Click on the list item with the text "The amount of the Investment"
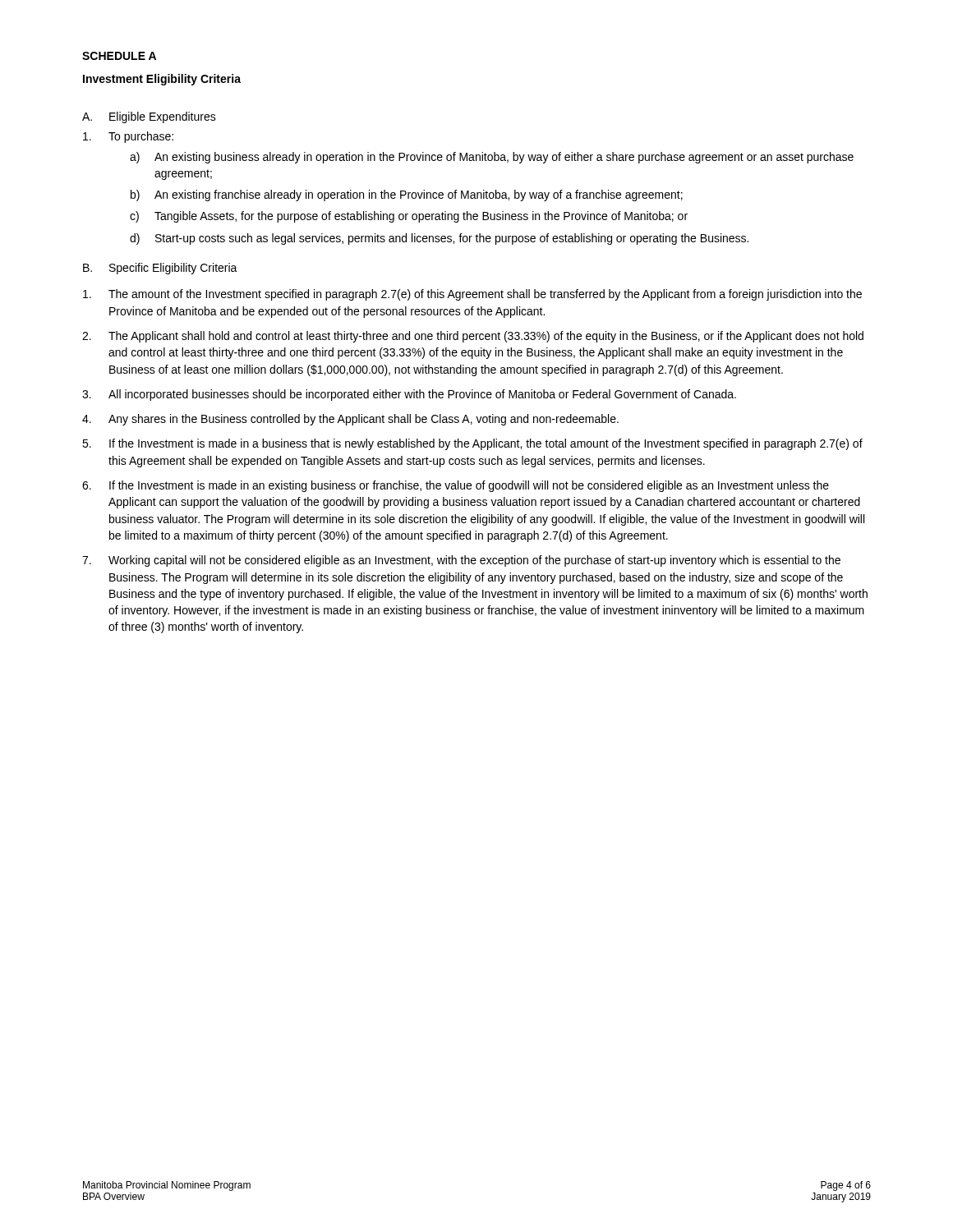The height and width of the screenshot is (1232, 953). [x=476, y=303]
